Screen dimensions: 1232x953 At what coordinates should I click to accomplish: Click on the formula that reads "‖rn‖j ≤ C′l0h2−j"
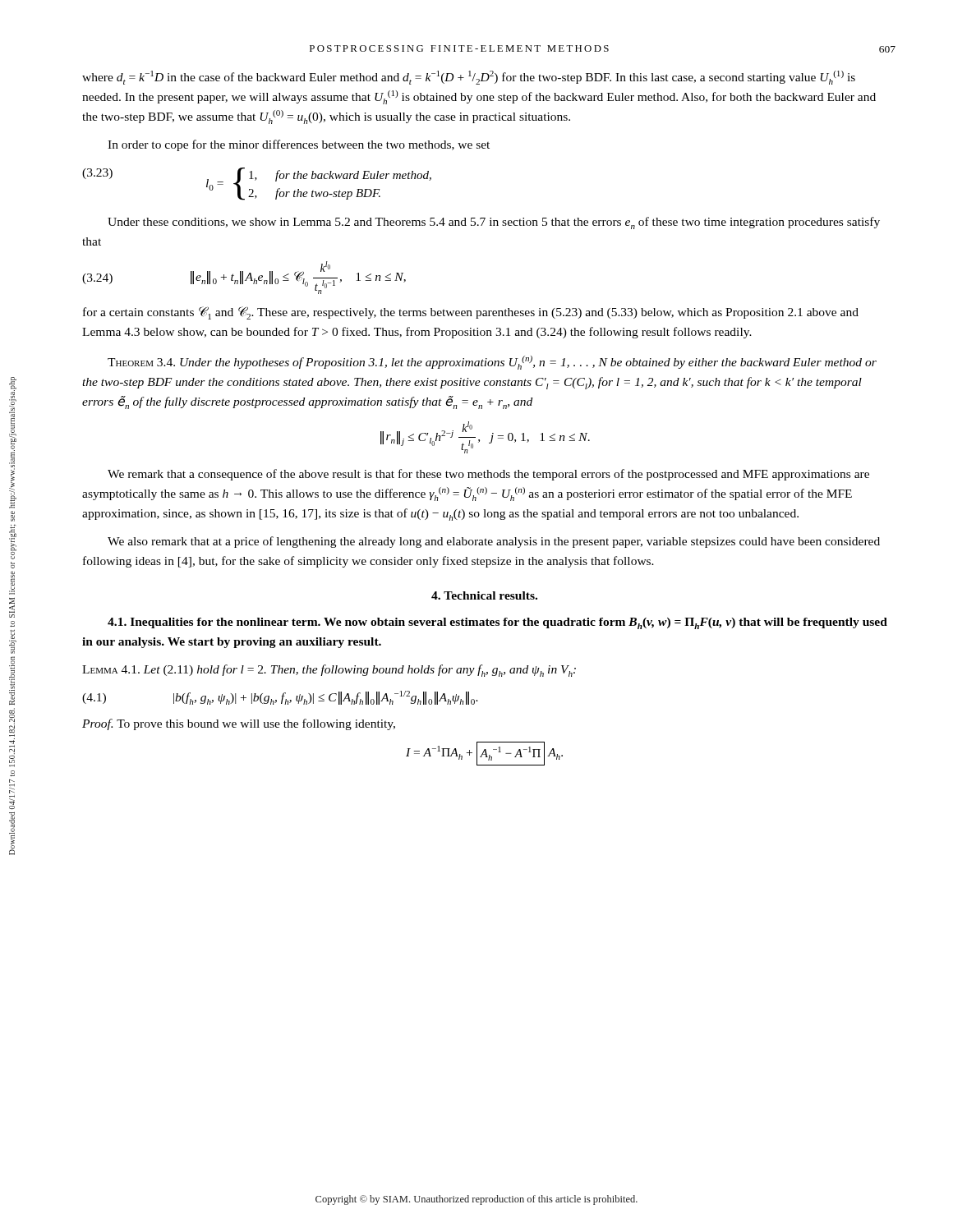485,438
